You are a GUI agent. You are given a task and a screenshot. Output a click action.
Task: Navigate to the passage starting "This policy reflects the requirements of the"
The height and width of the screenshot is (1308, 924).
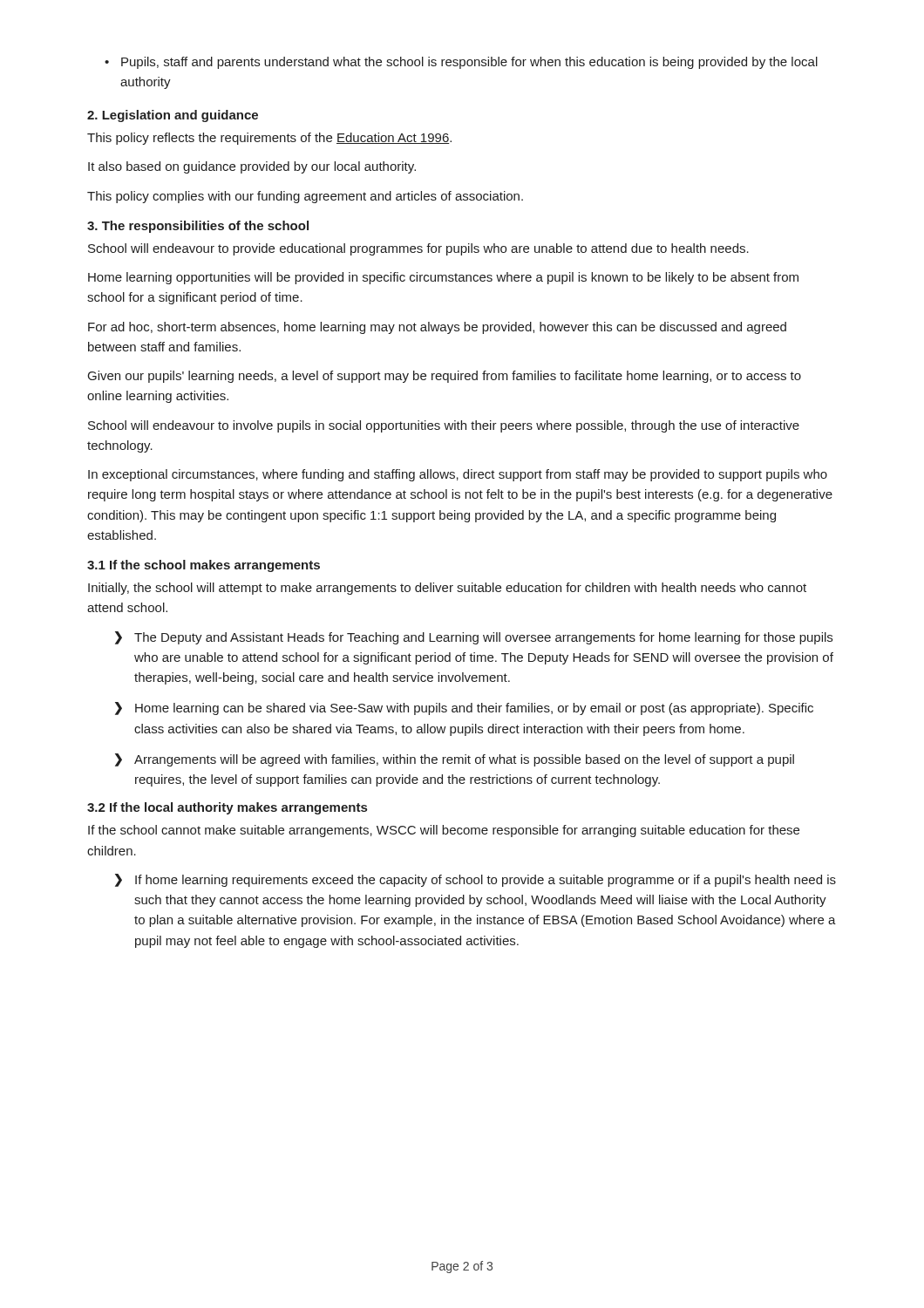[270, 137]
